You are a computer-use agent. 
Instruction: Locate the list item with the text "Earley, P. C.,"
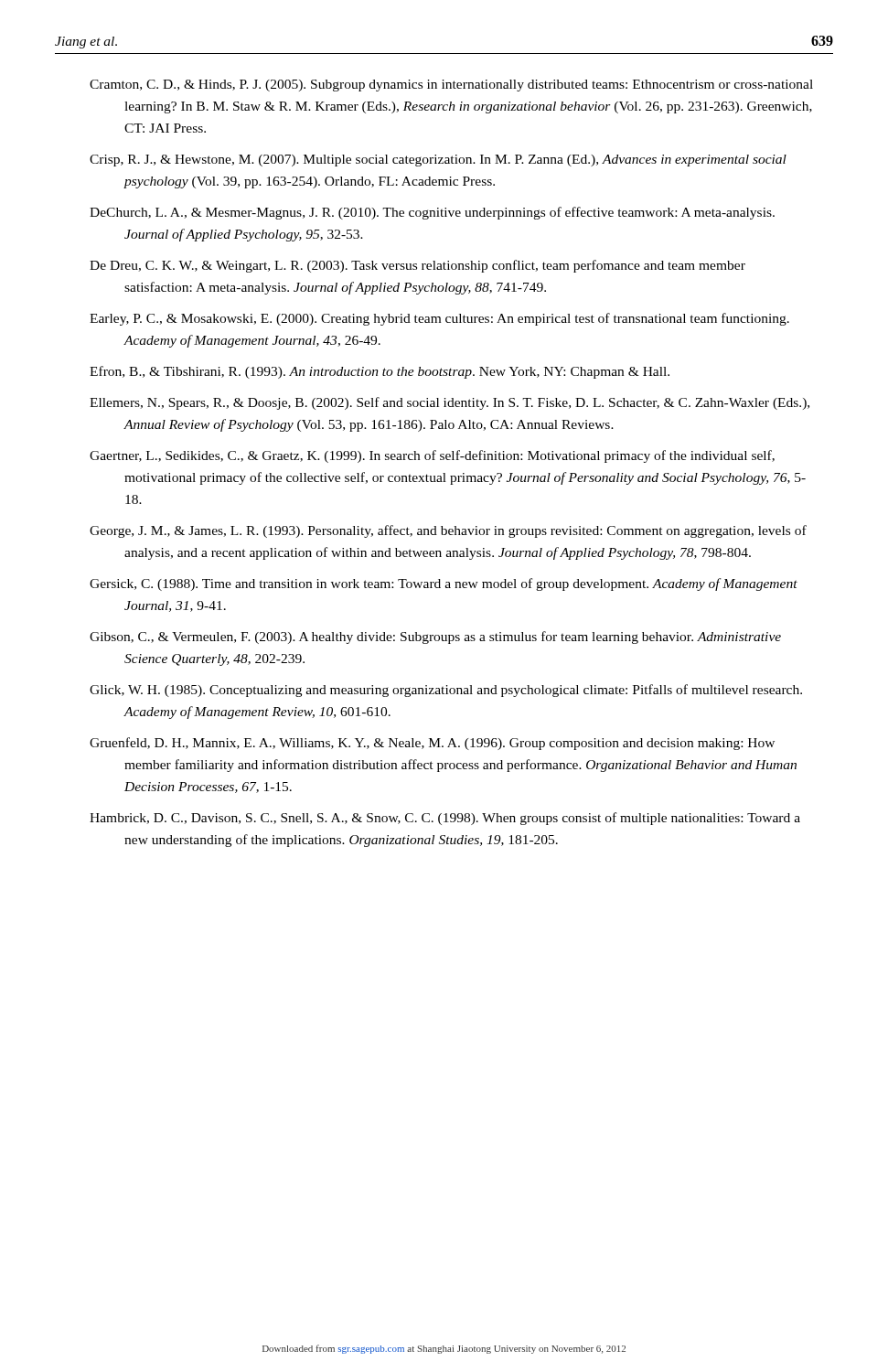tap(440, 329)
